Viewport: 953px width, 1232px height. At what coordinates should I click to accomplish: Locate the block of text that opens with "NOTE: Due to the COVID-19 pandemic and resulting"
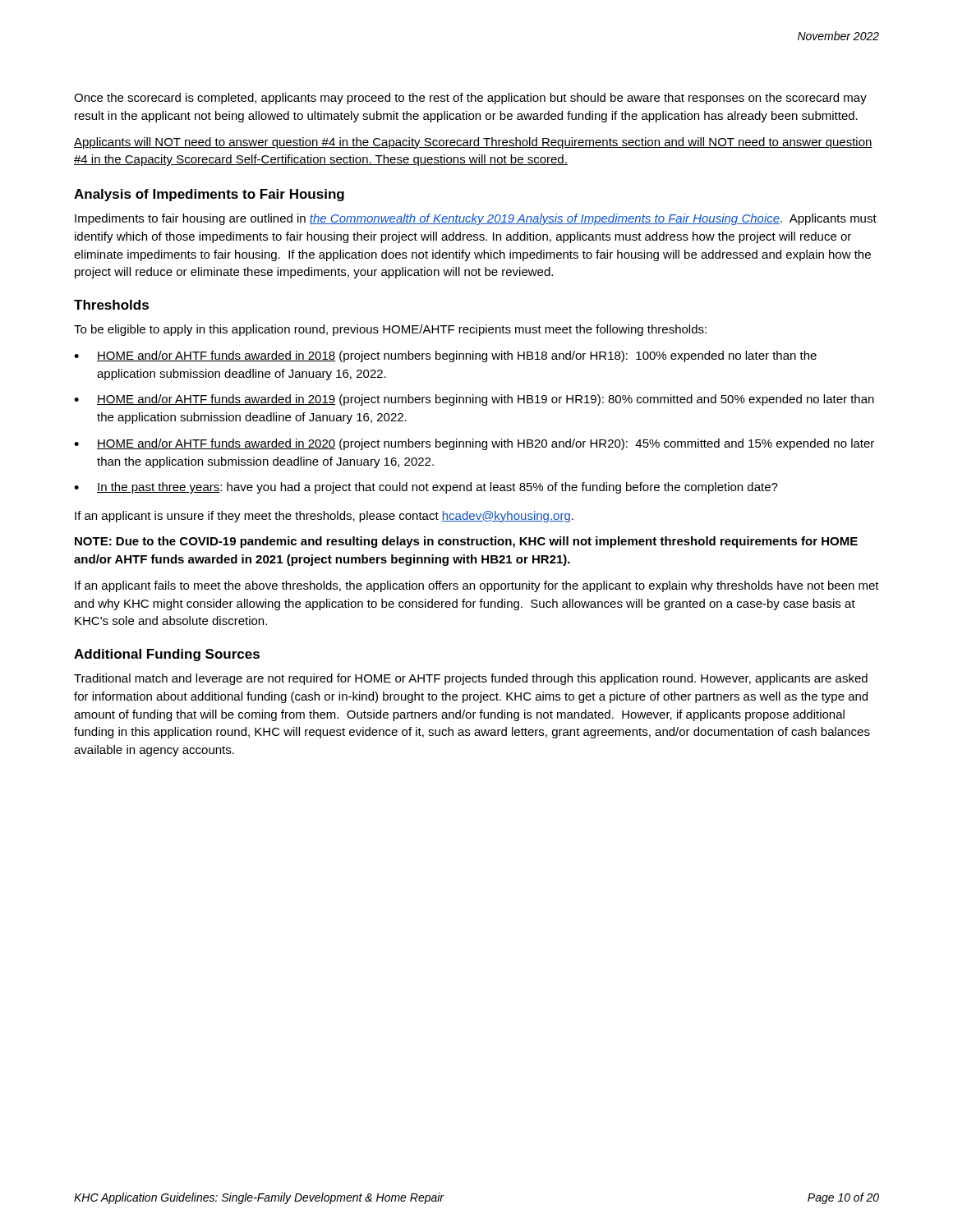pyautogui.click(x=466, y=550)
